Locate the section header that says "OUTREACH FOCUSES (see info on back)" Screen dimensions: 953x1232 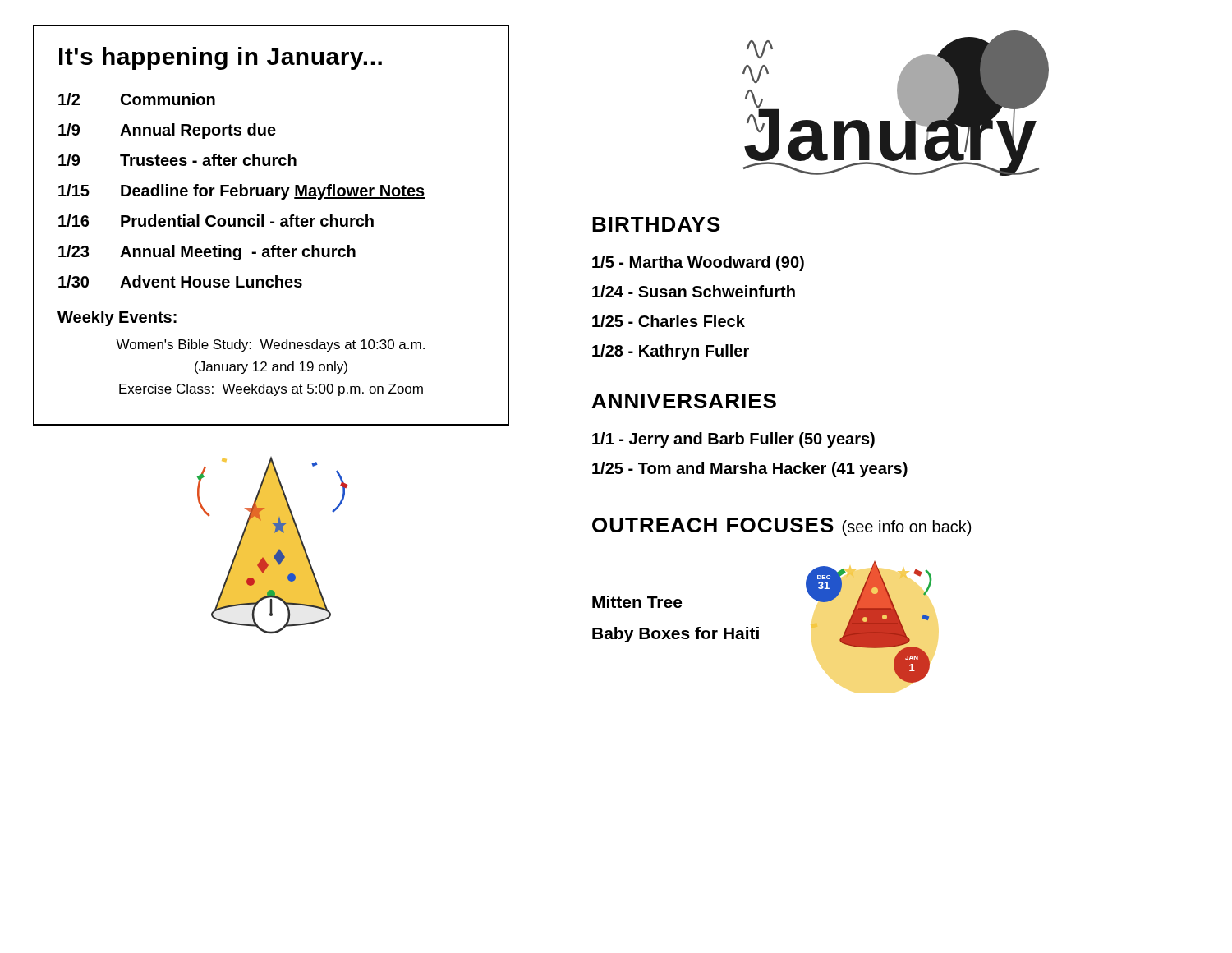tap(782, 525)
